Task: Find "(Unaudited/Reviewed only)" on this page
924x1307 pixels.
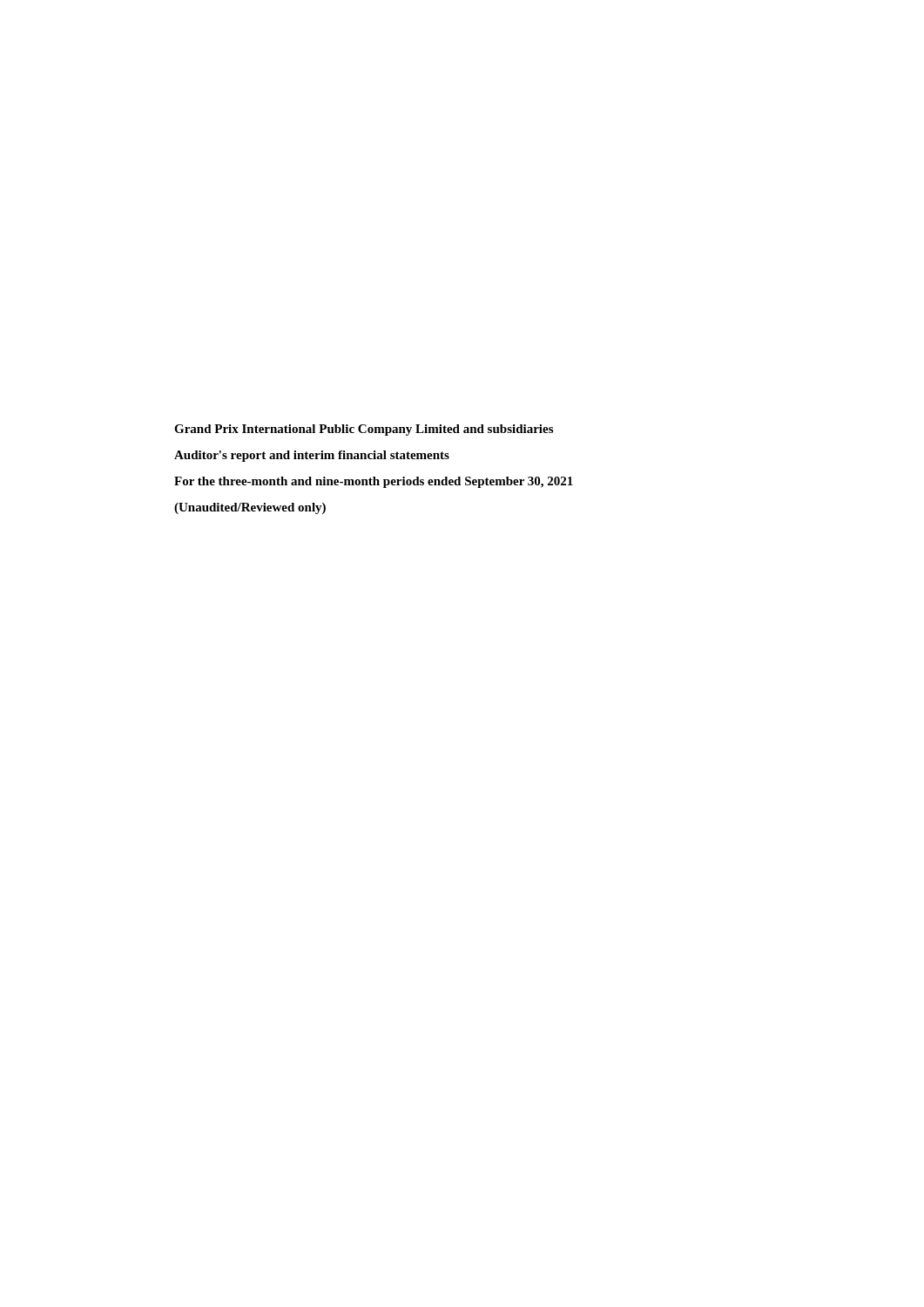Action: (250, 507)
